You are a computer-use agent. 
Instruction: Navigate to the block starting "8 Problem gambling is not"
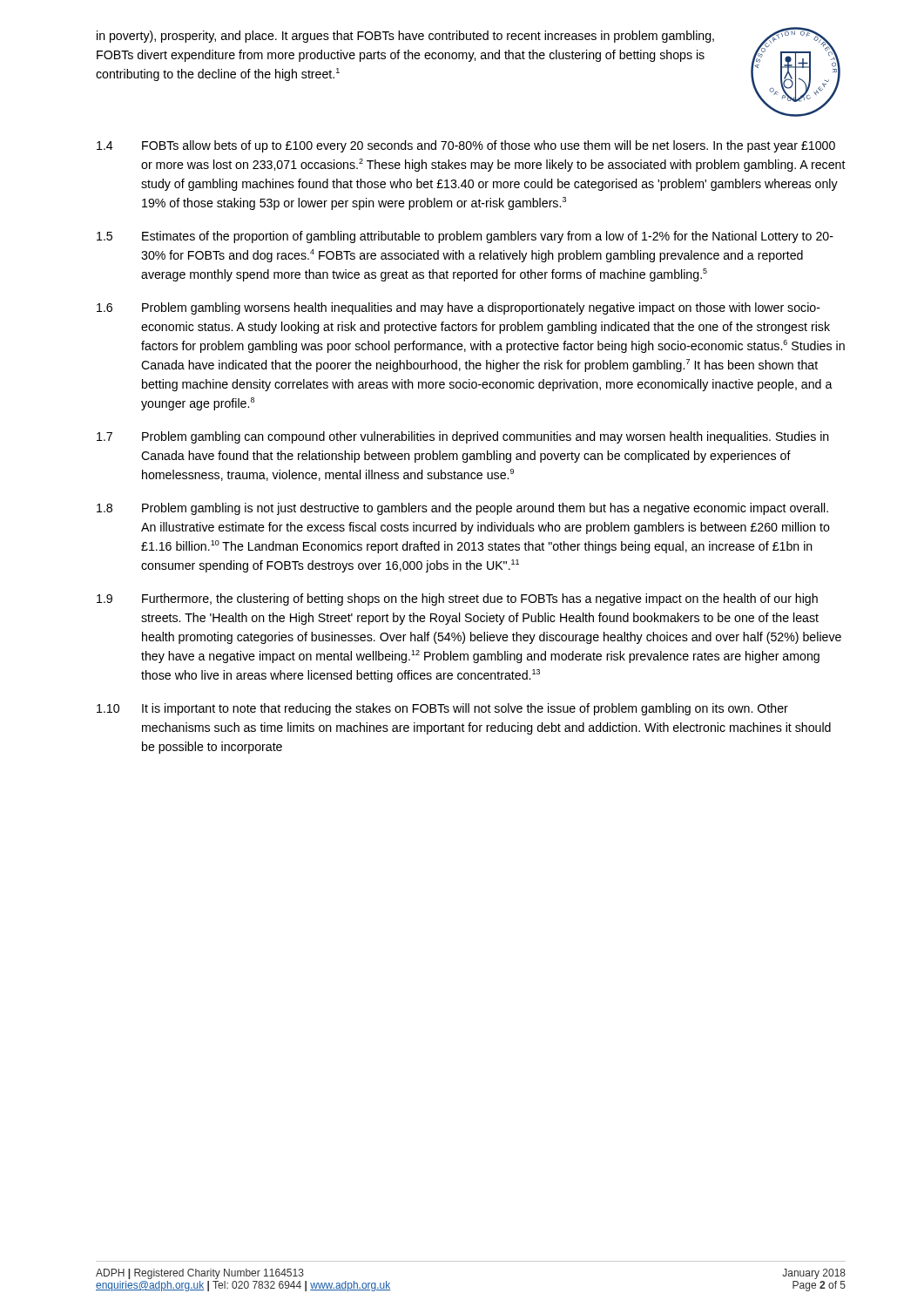471,537
